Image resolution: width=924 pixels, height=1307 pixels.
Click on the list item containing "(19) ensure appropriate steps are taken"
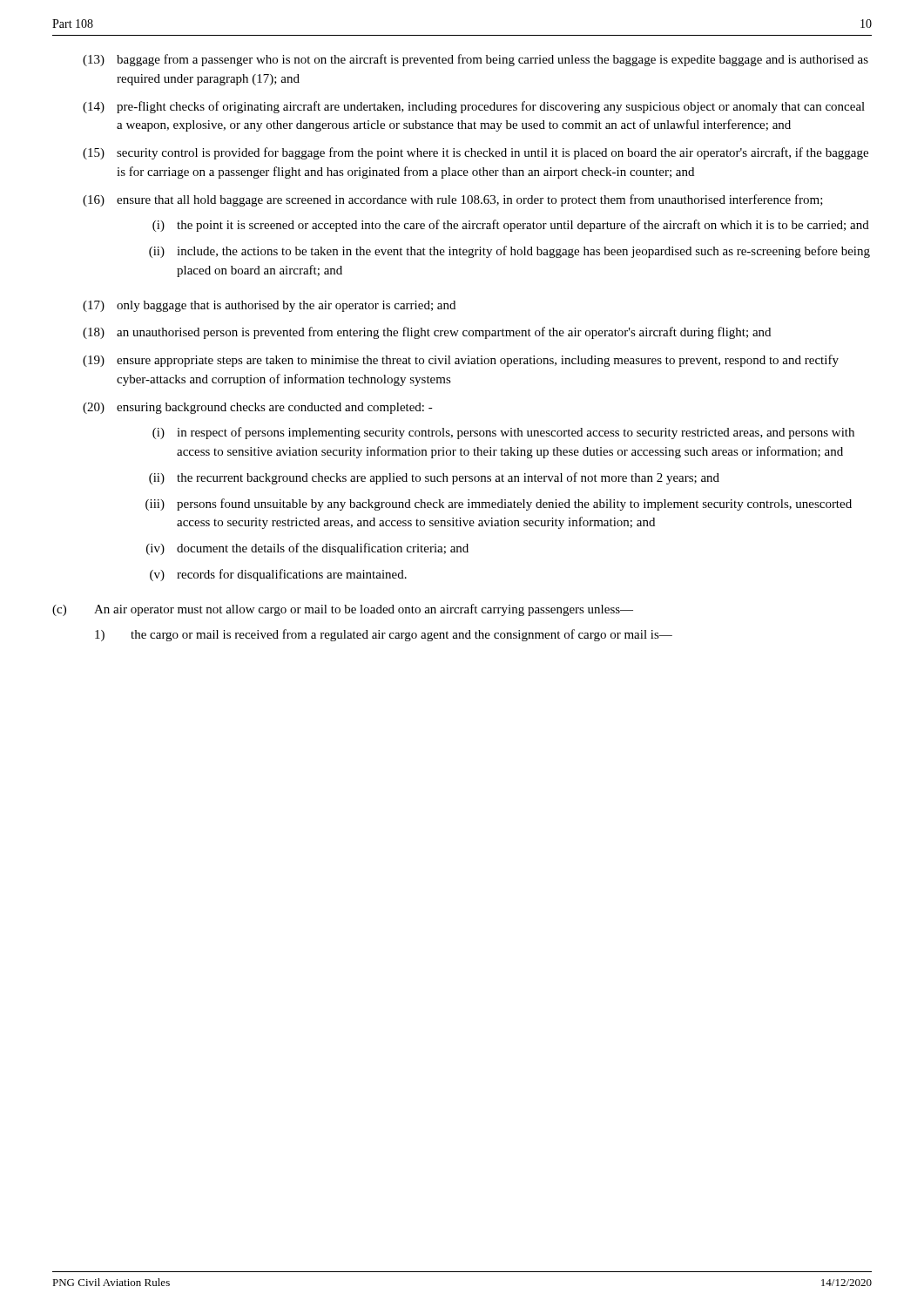pos(462,370)
